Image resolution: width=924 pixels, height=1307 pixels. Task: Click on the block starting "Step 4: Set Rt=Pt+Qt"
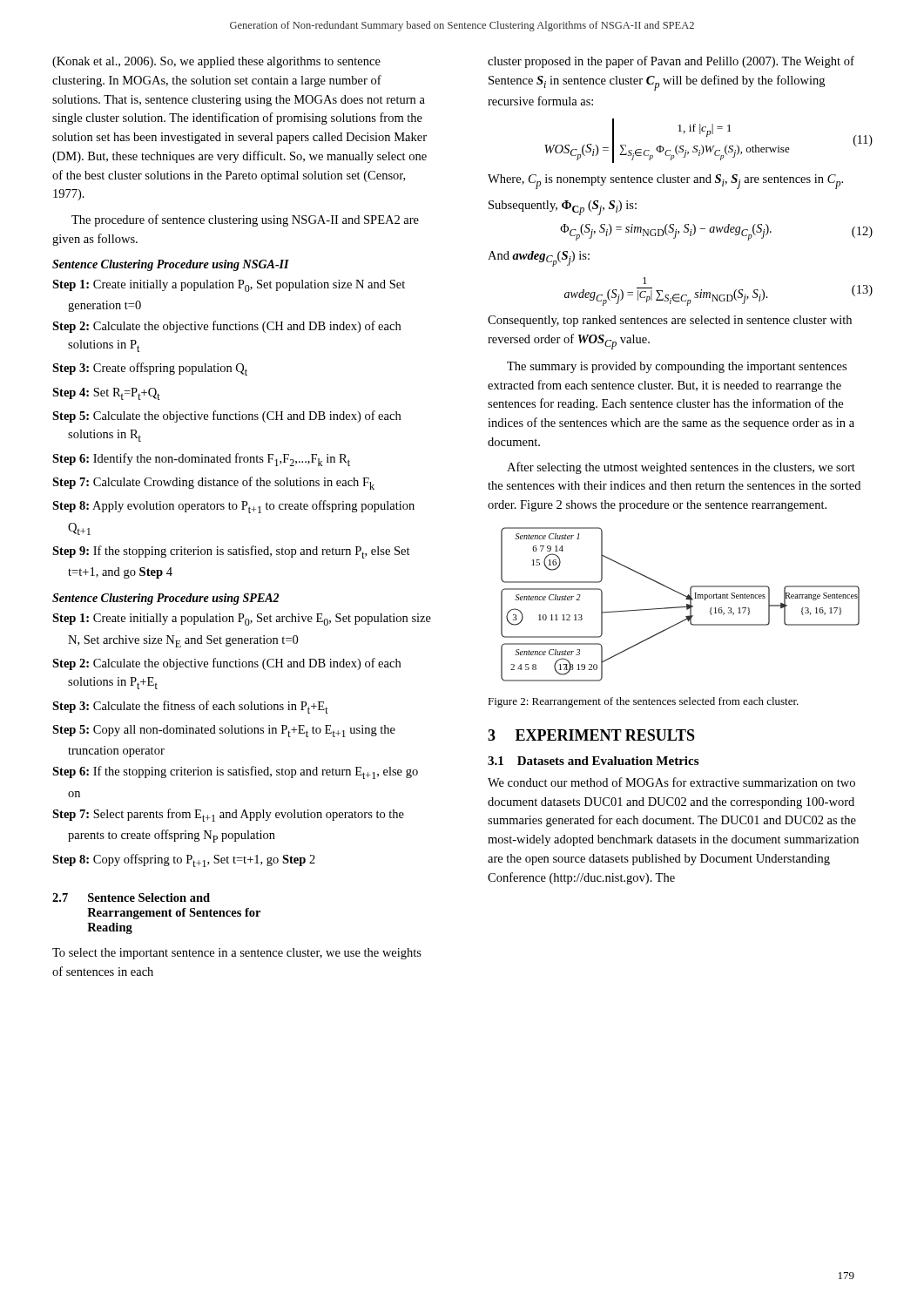pyautogui.click(x=106, y=394)
